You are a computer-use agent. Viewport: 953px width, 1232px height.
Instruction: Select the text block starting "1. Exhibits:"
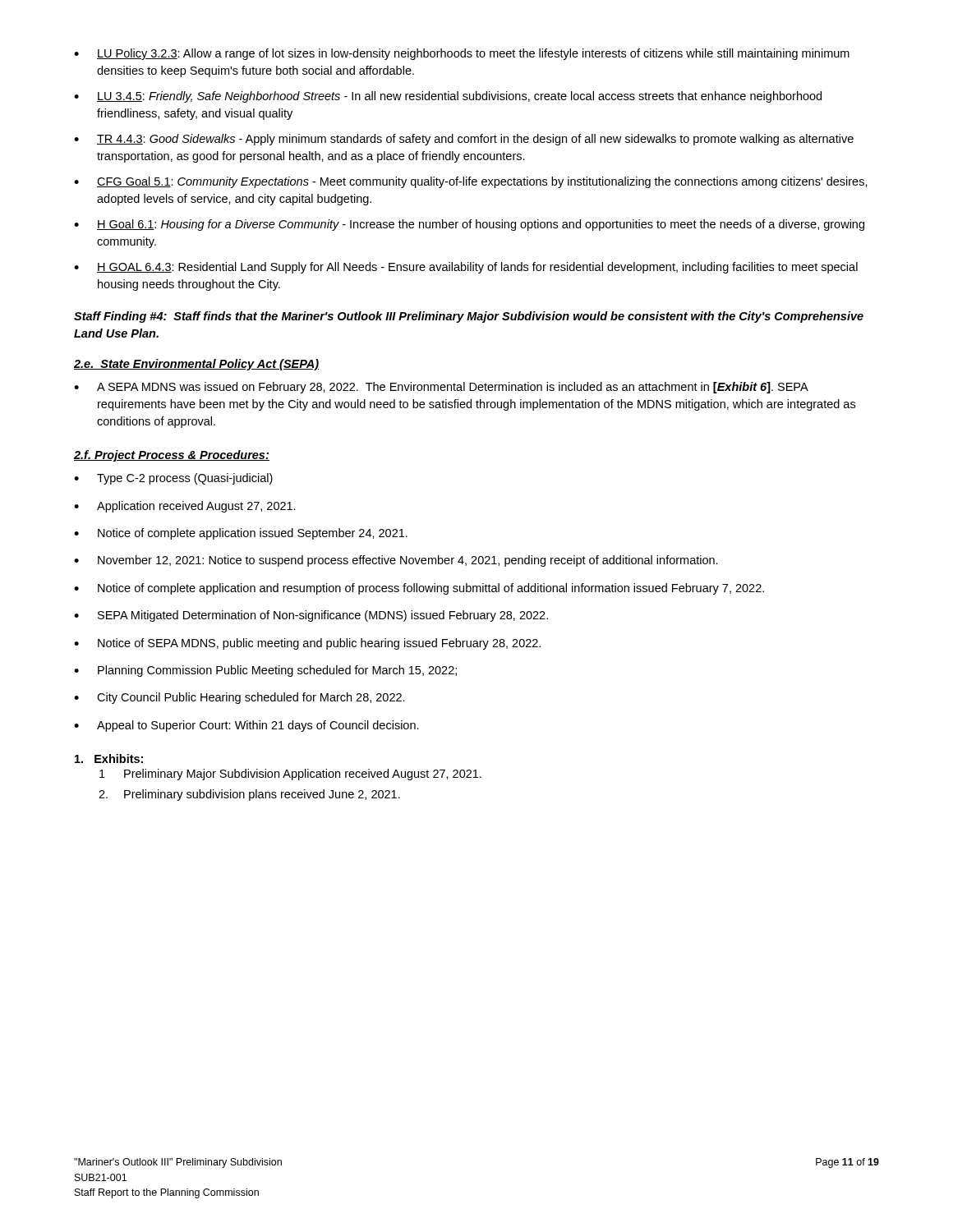(109, 759)
